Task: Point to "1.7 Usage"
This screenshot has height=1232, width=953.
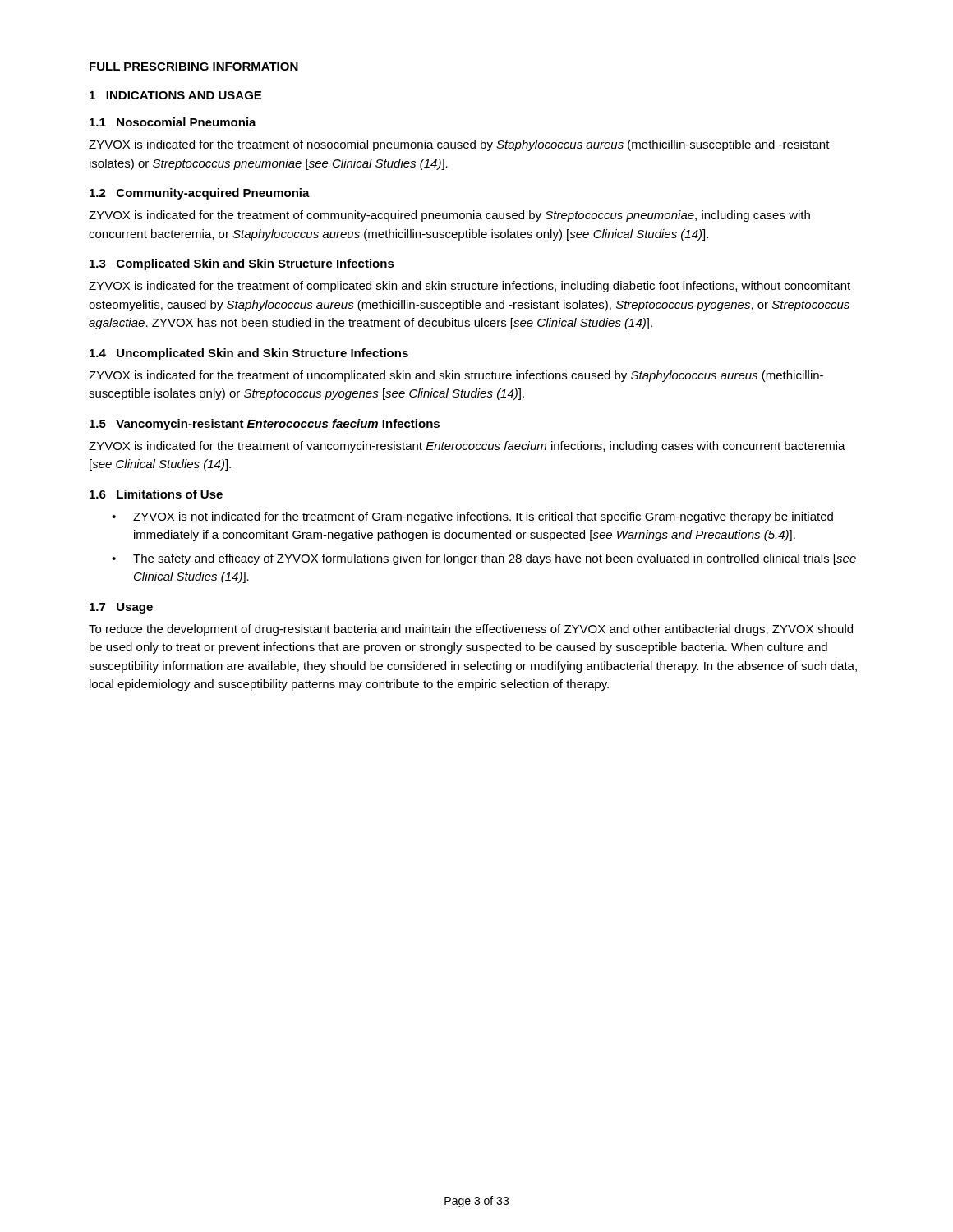Action: [x=121, y=606]
